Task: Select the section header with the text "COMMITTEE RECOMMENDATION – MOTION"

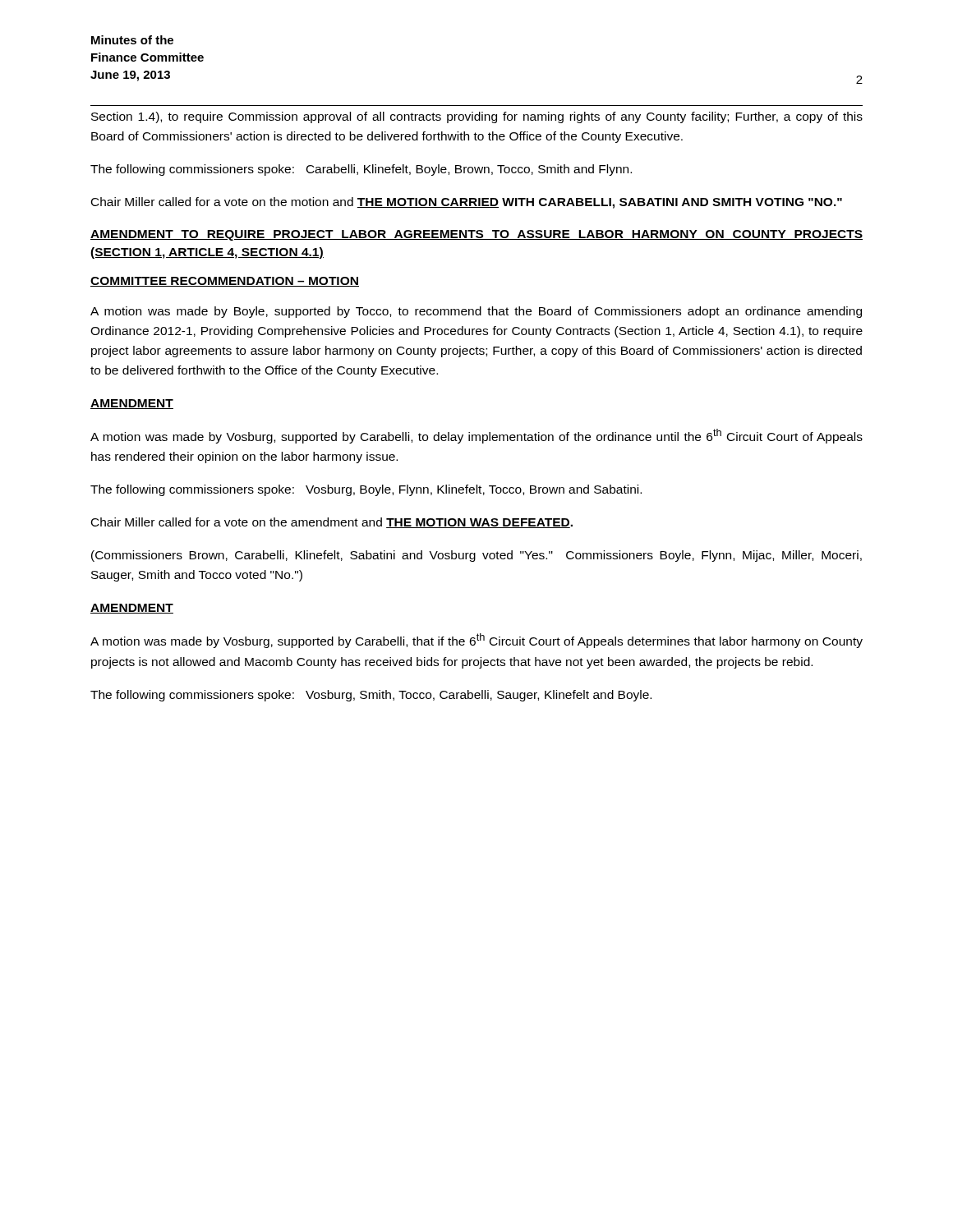Action: click(225, 282)
